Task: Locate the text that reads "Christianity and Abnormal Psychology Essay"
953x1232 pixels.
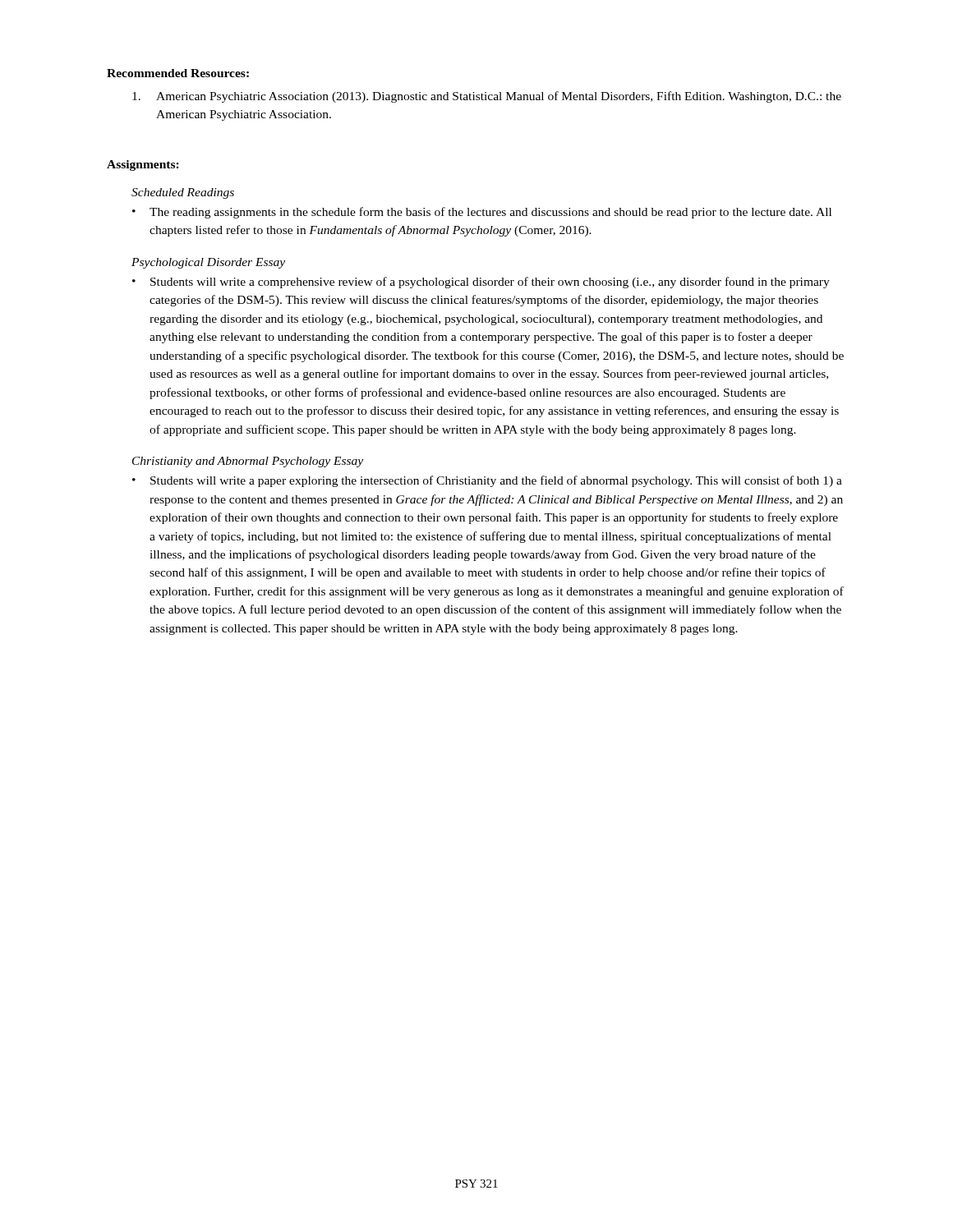Action: pos(247,460)
